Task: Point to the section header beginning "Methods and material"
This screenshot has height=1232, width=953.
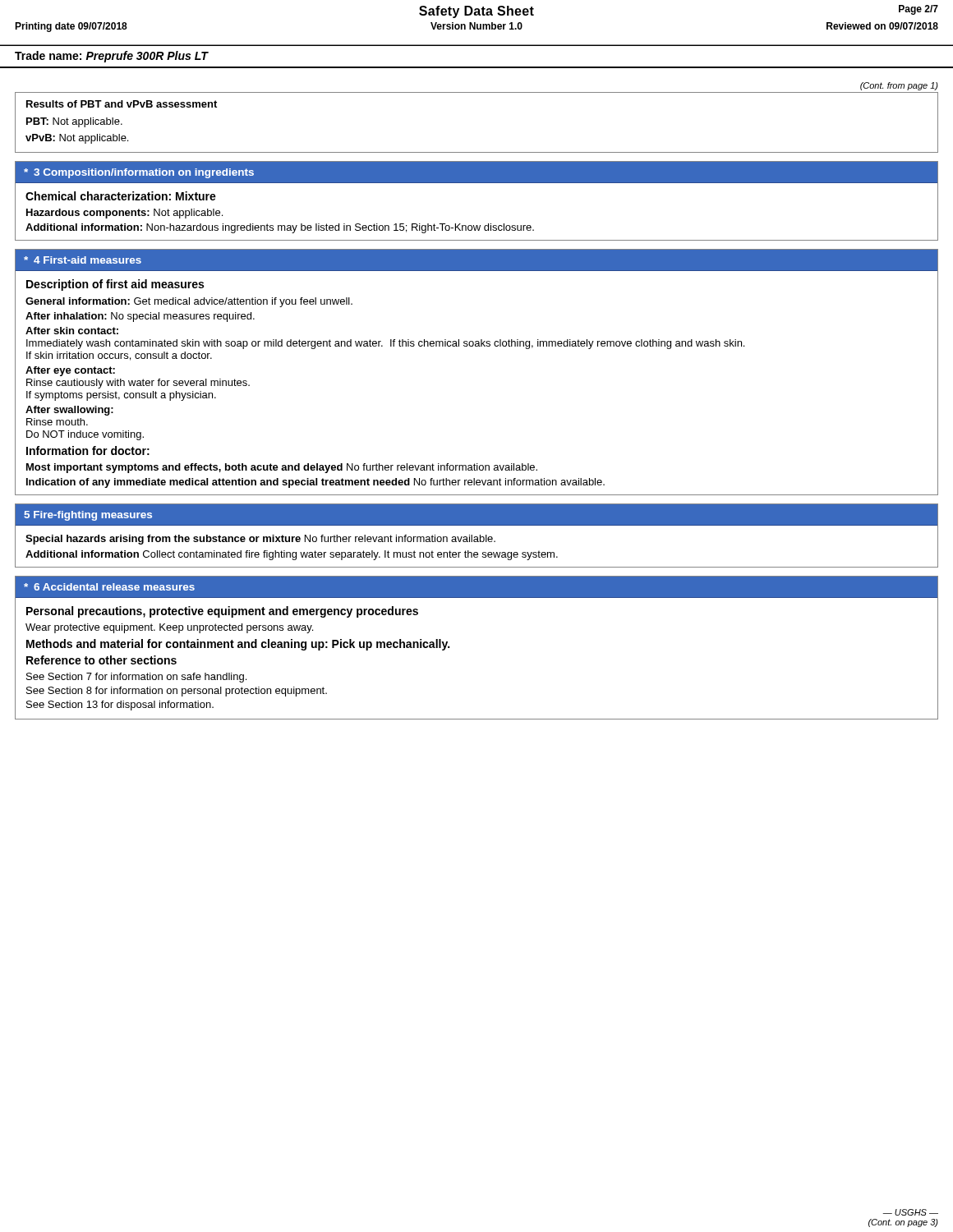Action: [238, 644]
